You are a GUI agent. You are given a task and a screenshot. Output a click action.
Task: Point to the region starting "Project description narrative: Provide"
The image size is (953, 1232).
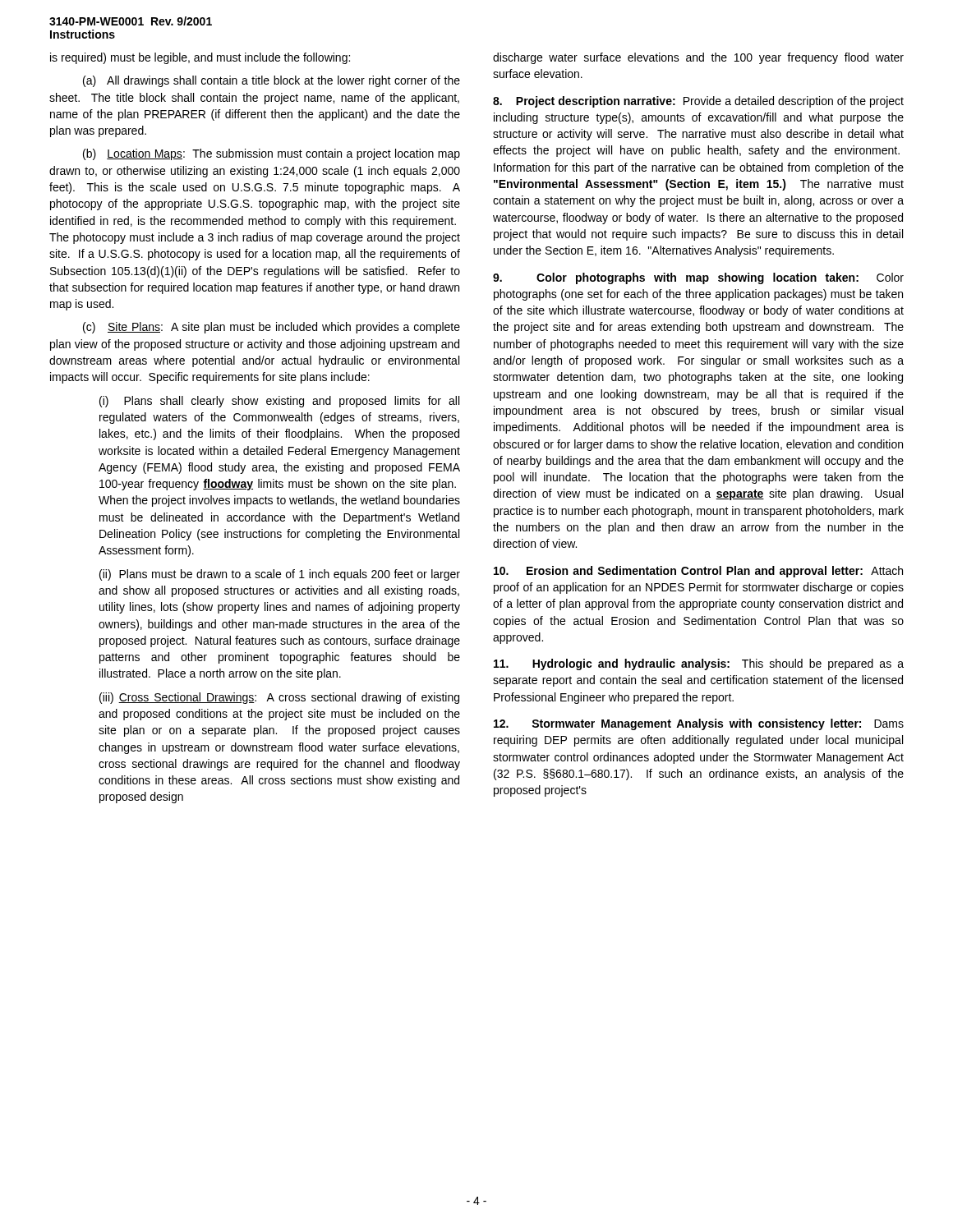tap(698, 176)
